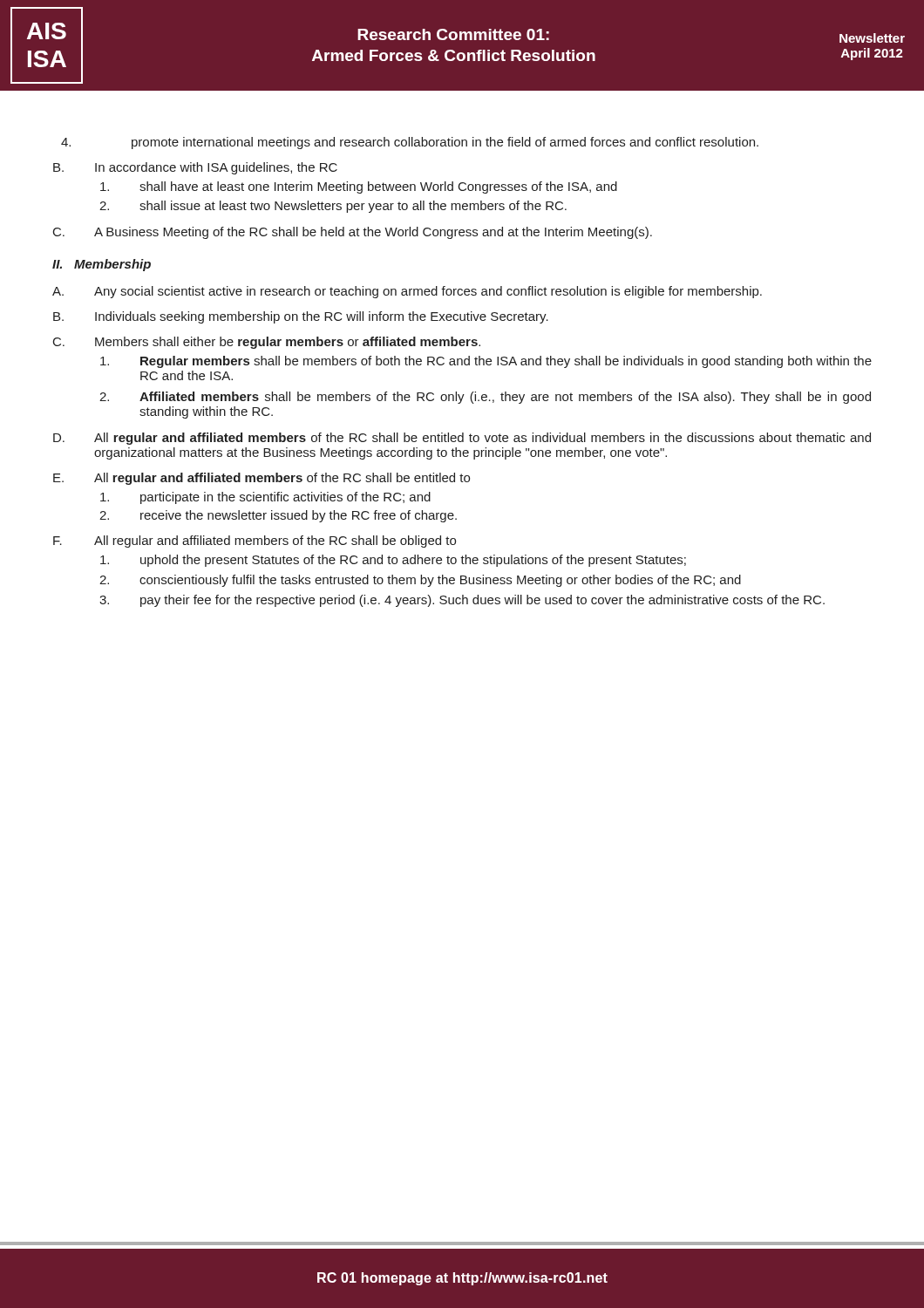The image size is (924, 1308).
Task: Find the text starting "4. promote international meetings and research collaboration"
Action: (x=462, y=142)
